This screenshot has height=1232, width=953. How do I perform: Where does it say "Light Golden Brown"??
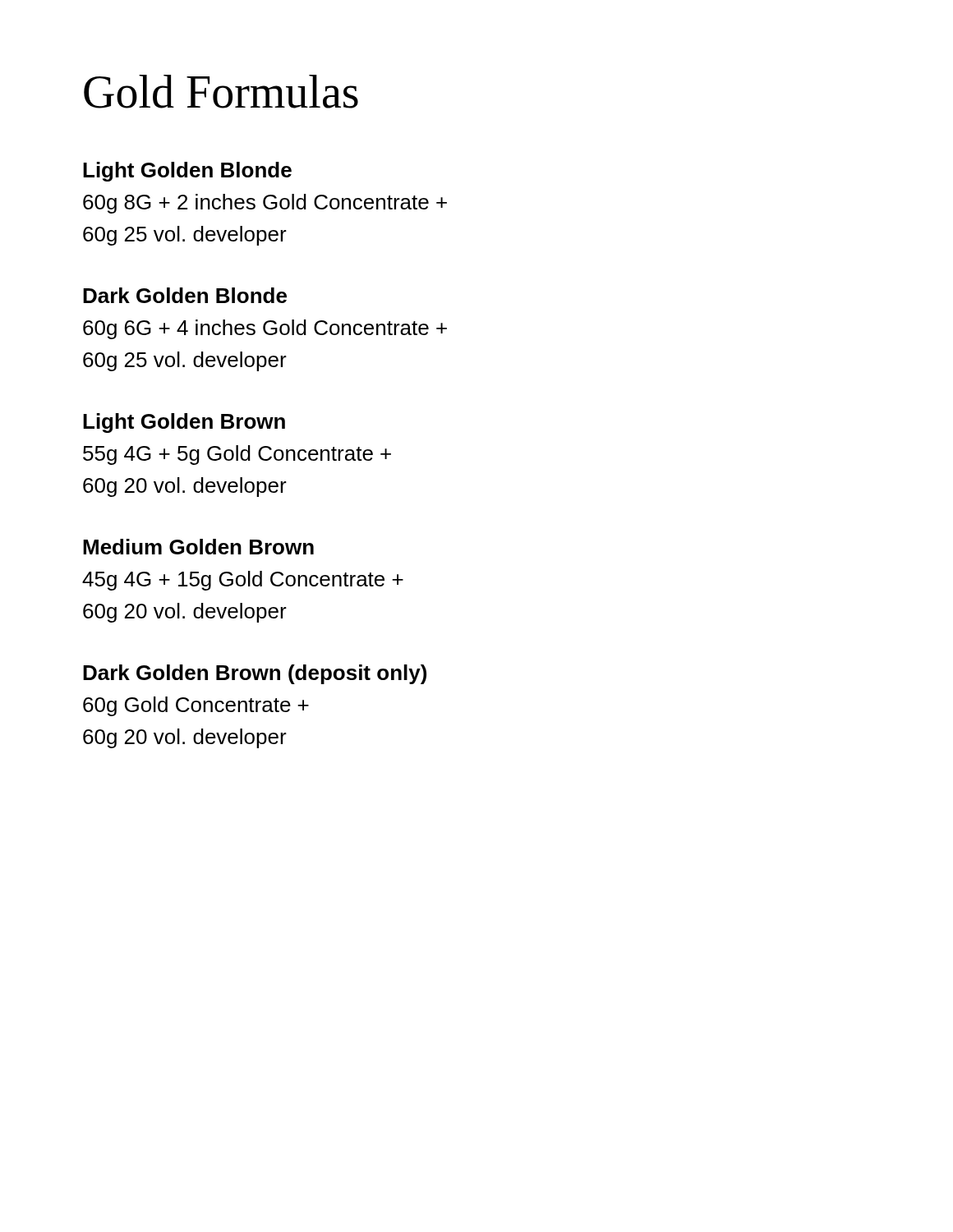coord(184,422)
